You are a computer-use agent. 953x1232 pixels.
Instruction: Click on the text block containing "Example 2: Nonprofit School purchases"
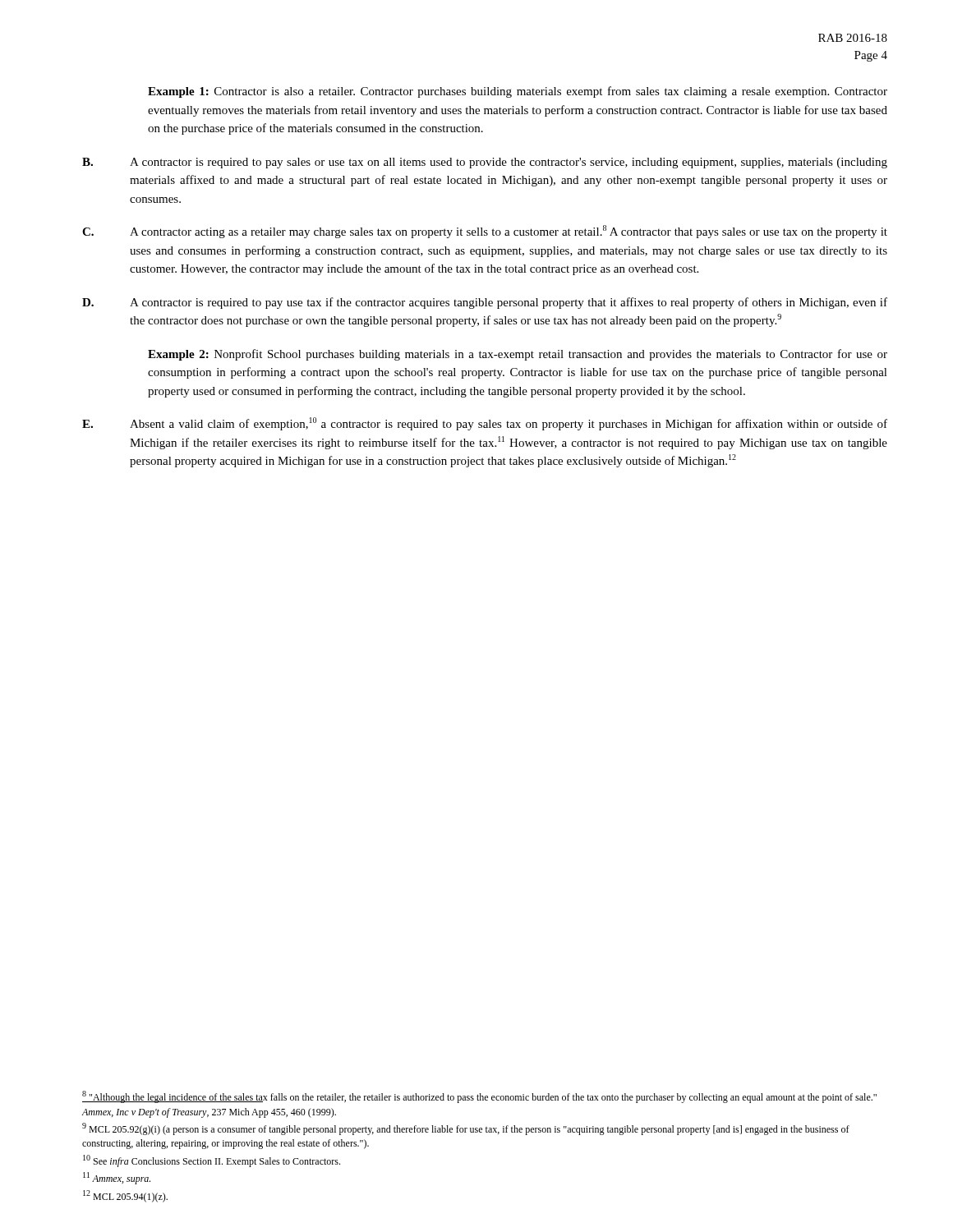(x=518, y=372)
